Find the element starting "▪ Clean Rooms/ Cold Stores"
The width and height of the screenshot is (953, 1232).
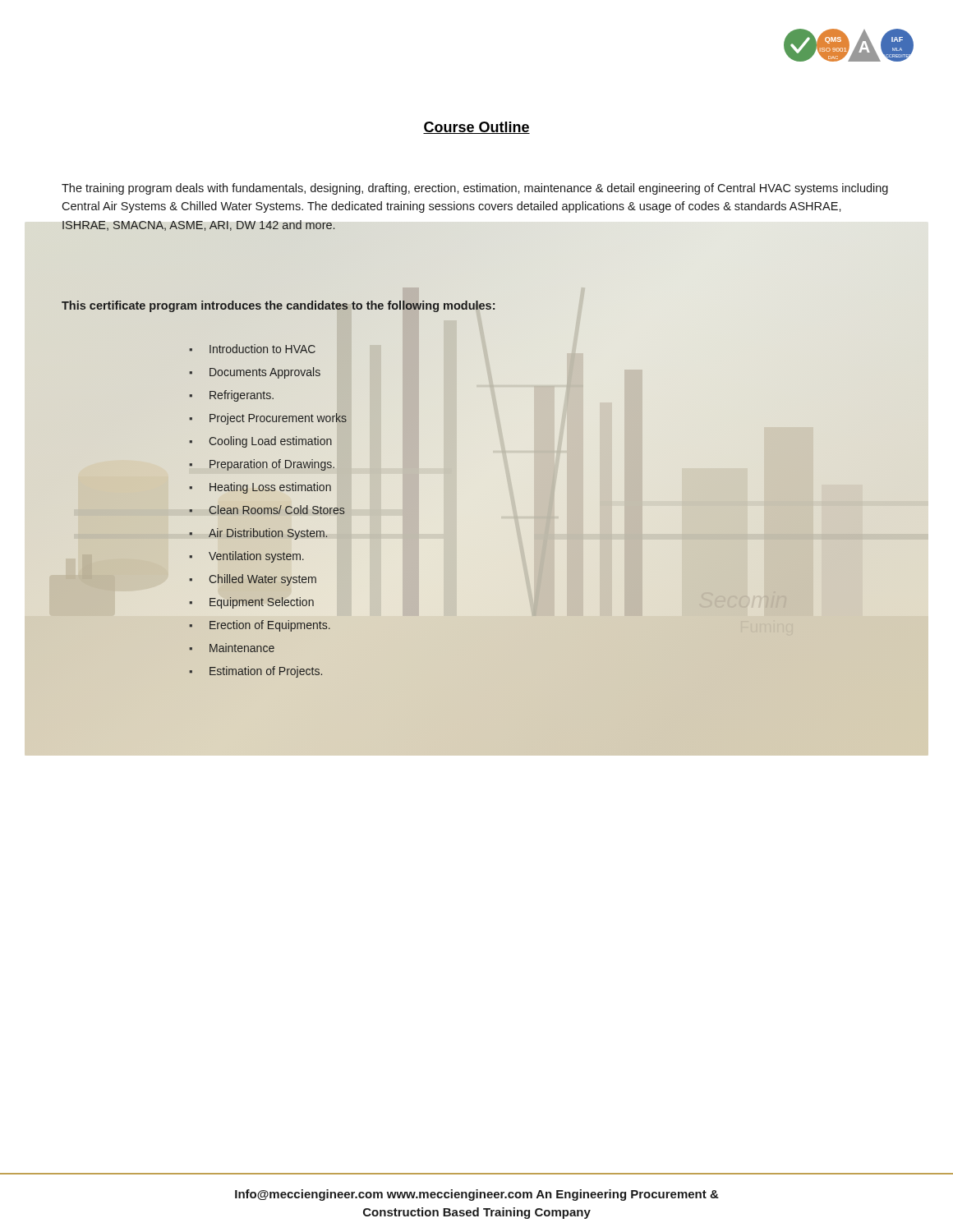(x=267, y=510)
